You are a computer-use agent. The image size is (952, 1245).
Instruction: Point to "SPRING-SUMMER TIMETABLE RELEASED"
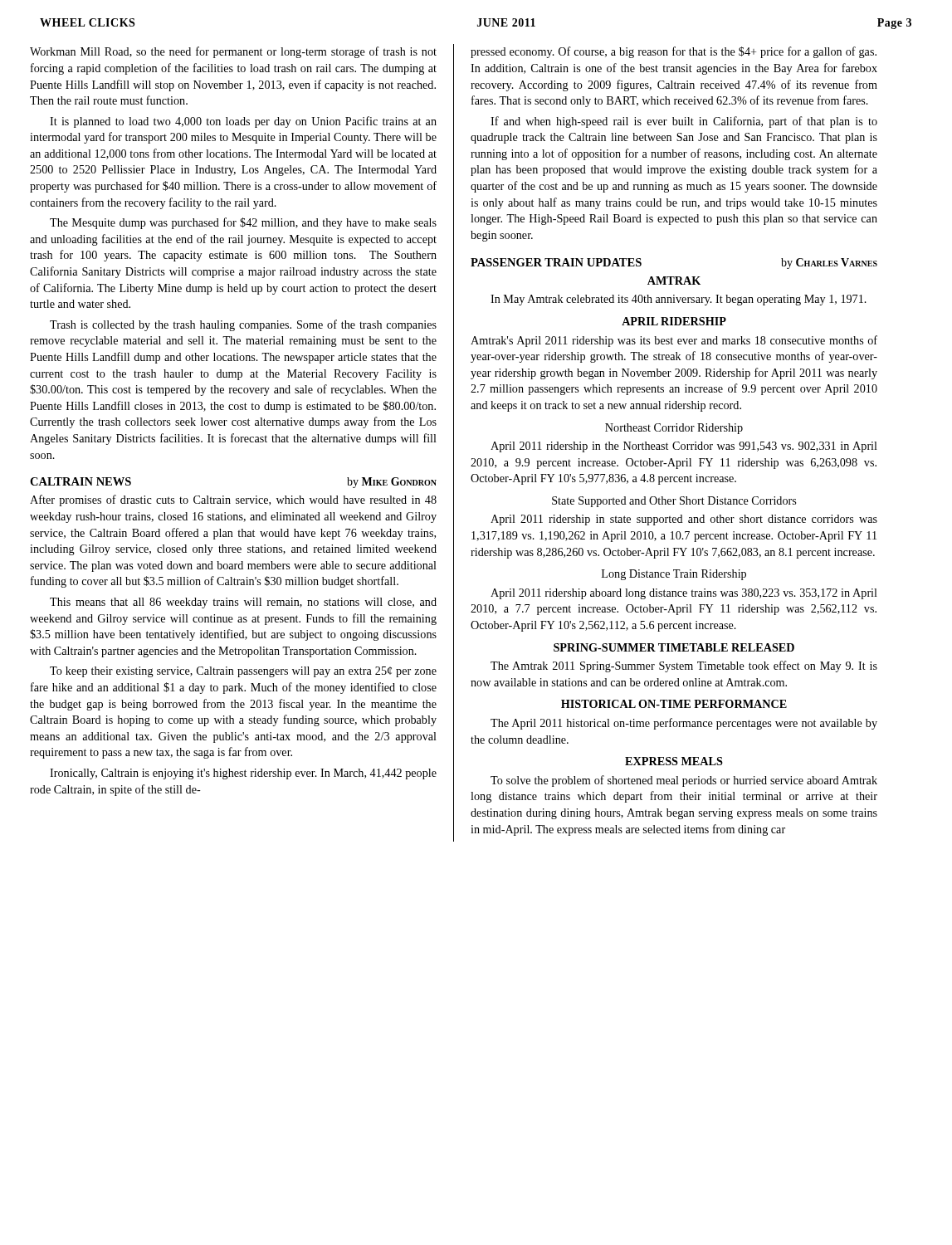674,647
